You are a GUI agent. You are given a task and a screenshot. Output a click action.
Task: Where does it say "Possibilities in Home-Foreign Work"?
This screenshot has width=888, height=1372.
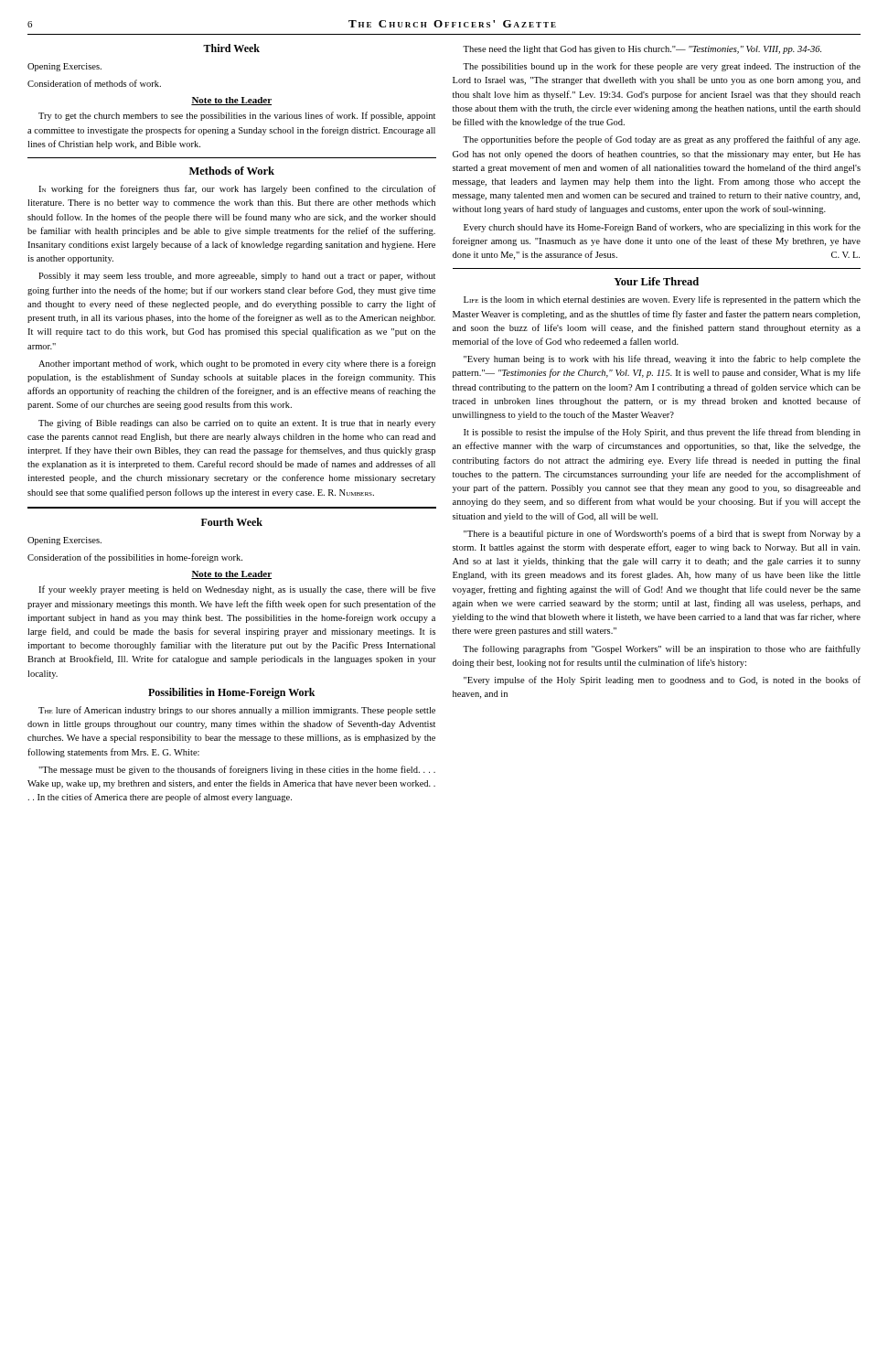coord(232,692)
